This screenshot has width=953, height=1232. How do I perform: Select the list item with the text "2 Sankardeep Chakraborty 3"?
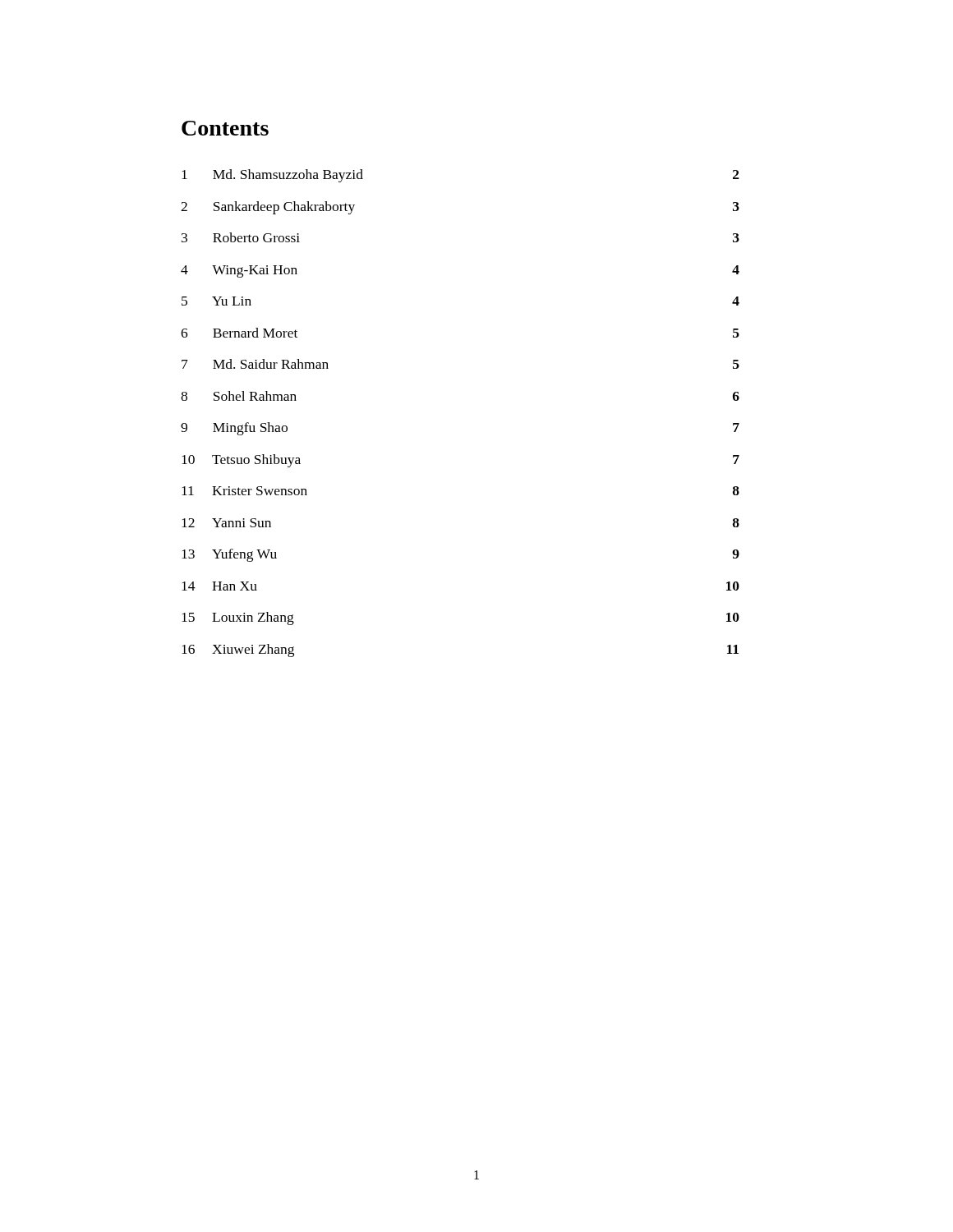click(x=285, y=207)
